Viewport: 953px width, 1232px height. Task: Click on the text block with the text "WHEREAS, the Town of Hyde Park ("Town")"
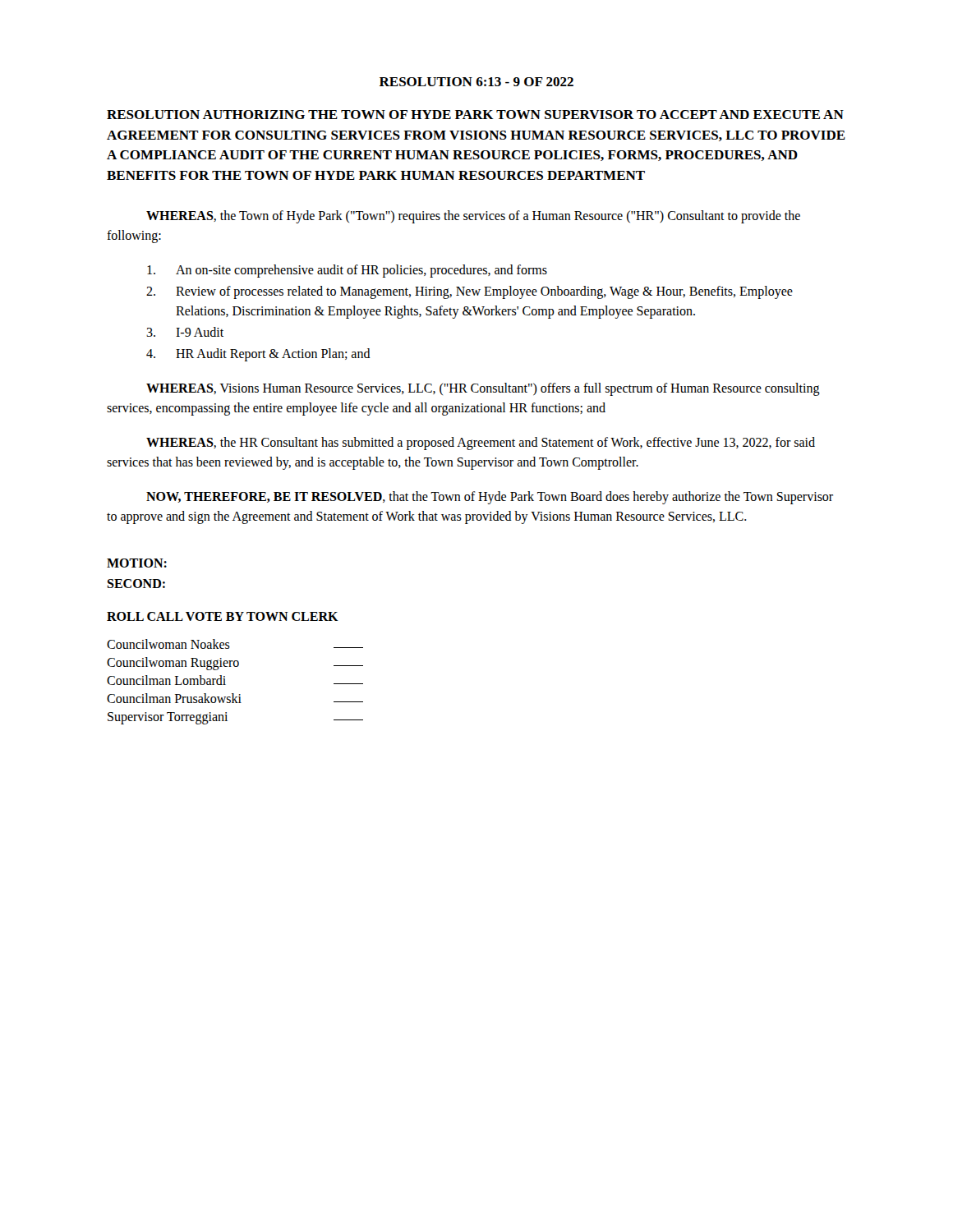click(x=454, y=225)
